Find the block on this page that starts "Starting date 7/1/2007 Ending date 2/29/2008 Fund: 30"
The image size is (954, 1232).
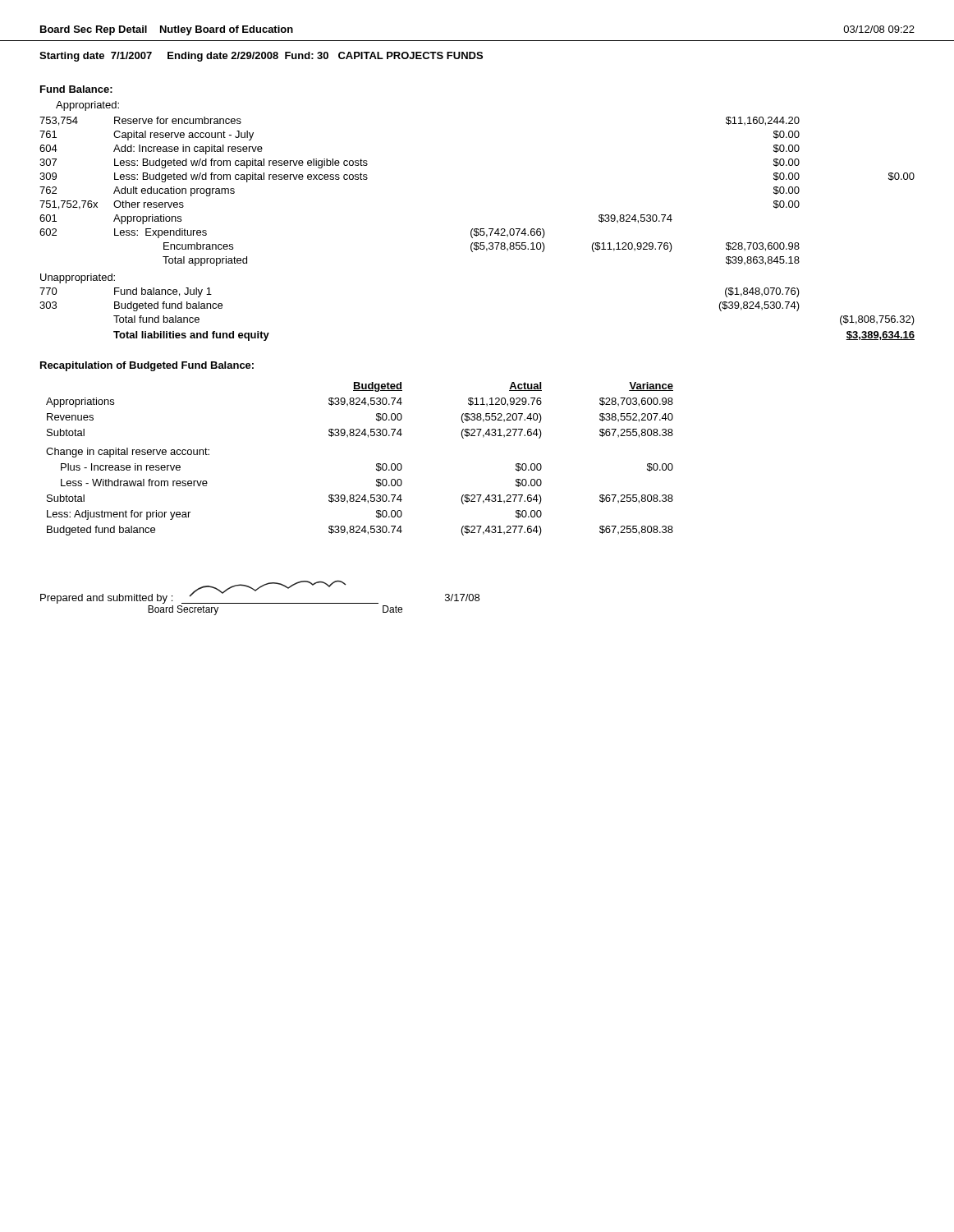(261, 55)
